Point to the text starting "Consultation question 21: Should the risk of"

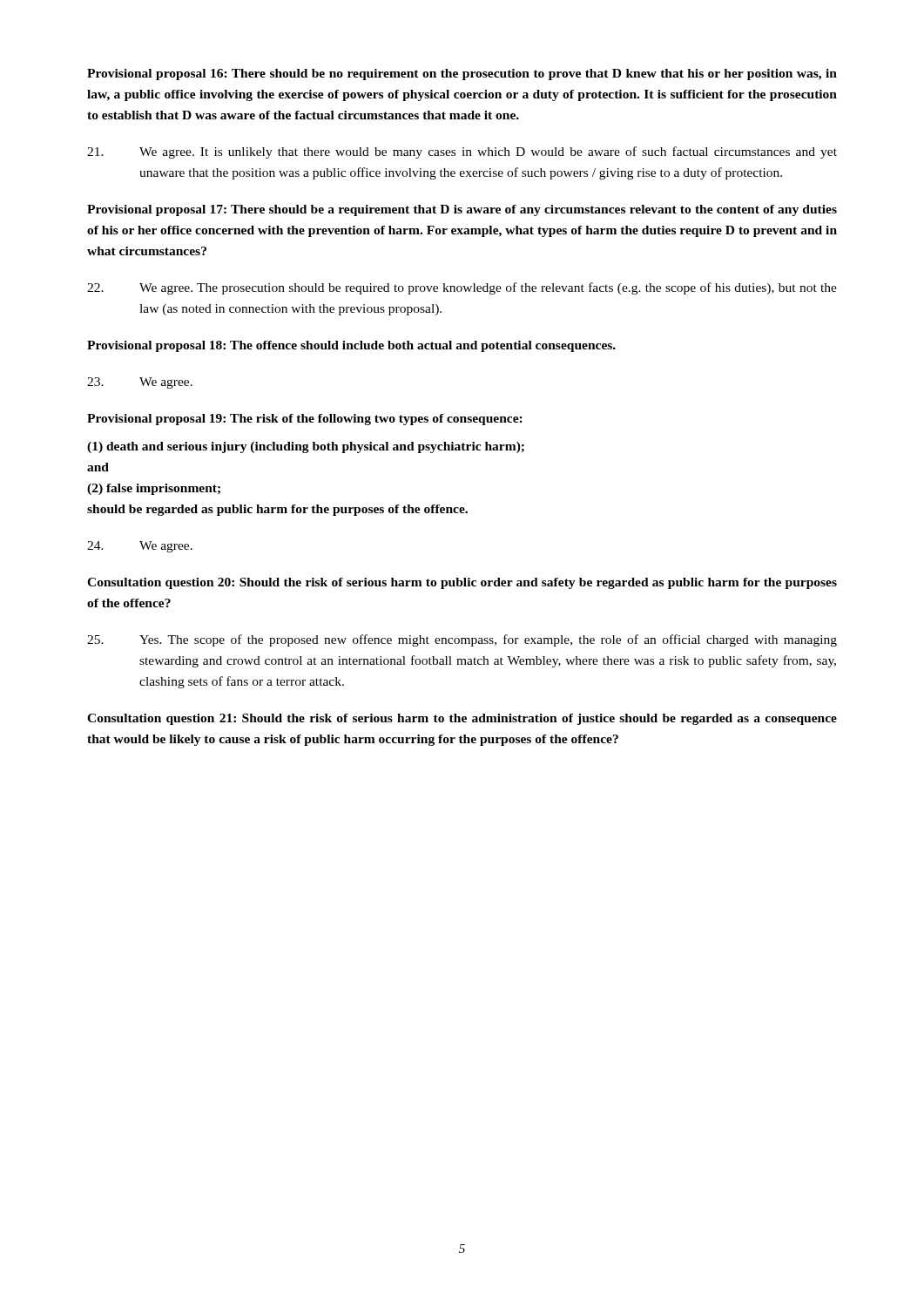[462, 728]
